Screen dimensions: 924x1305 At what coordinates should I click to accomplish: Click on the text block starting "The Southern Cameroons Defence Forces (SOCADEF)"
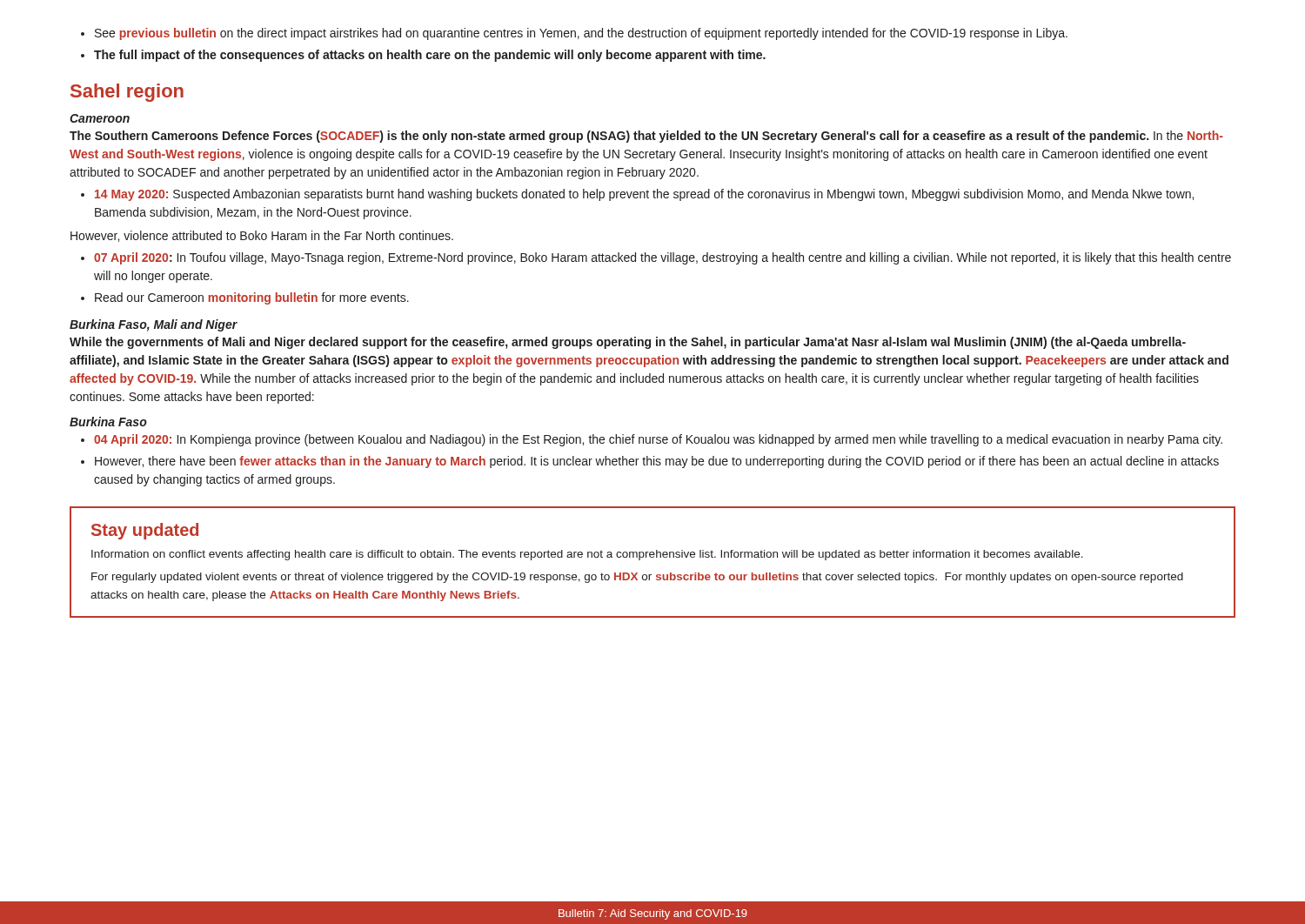tap(646, 154)
